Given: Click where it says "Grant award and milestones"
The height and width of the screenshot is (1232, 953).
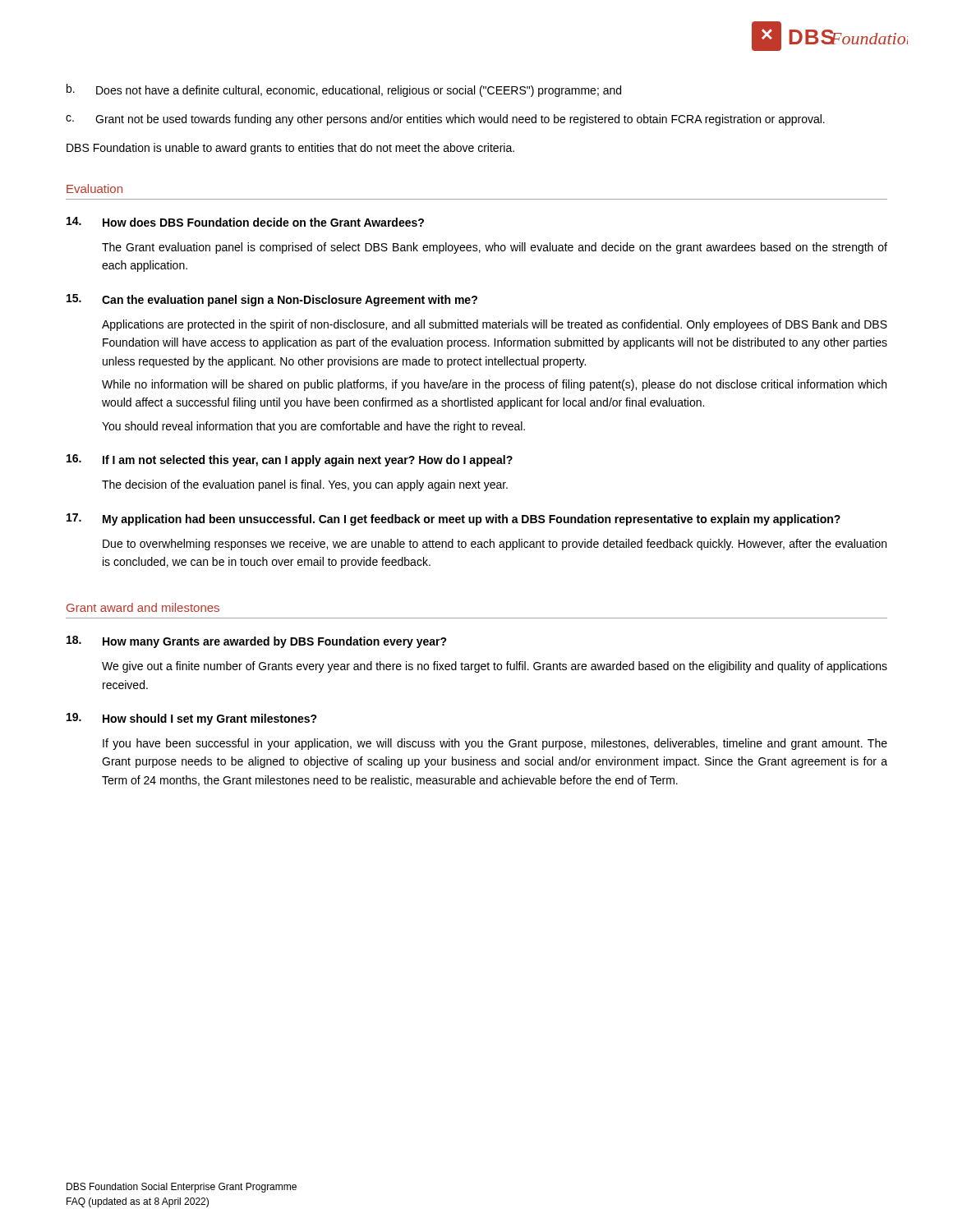Looking at the screenshot, I should [x=476, y=610].
